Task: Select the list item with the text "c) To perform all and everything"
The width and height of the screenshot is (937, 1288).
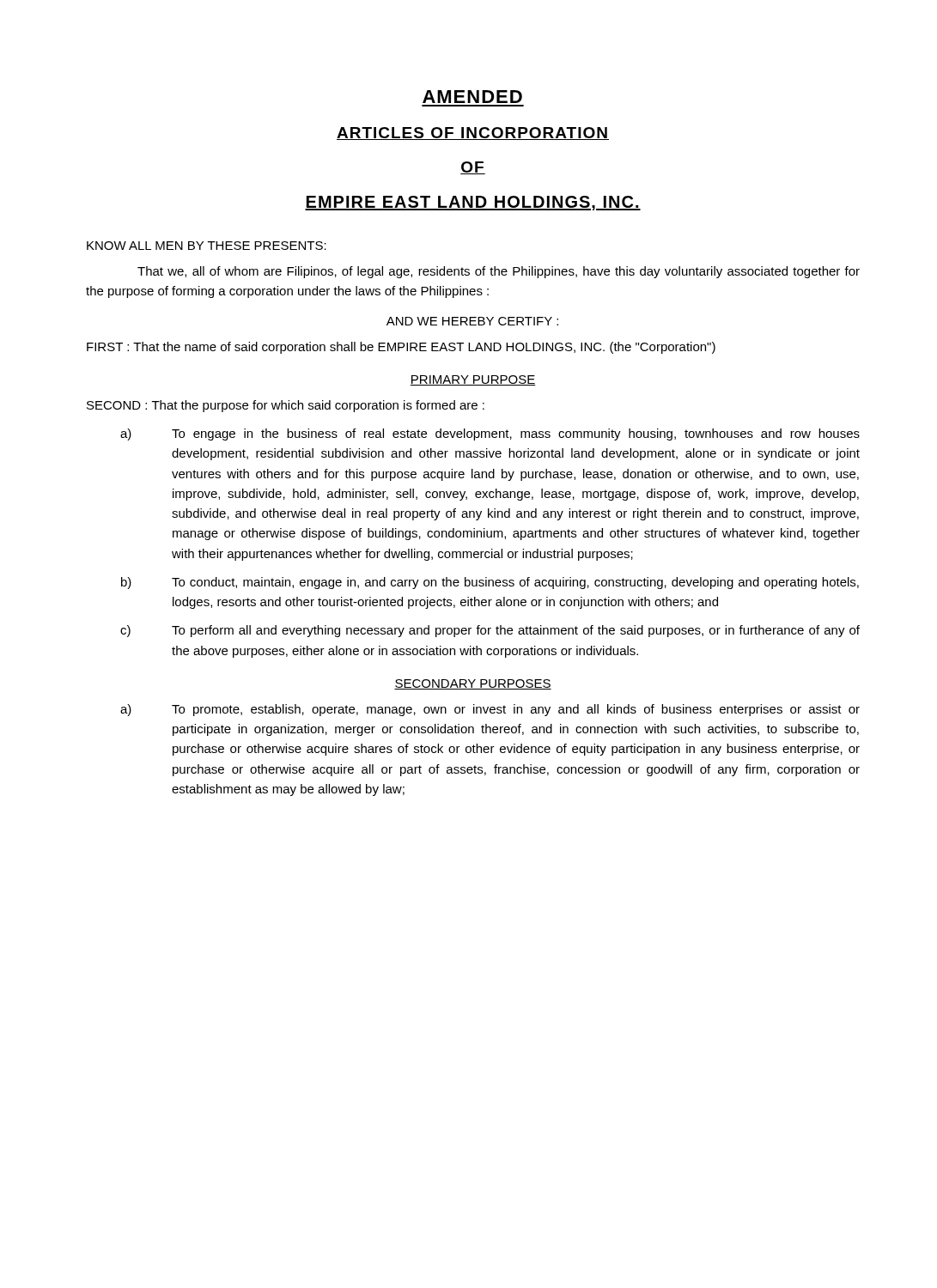Action: [x=473, y=640]
